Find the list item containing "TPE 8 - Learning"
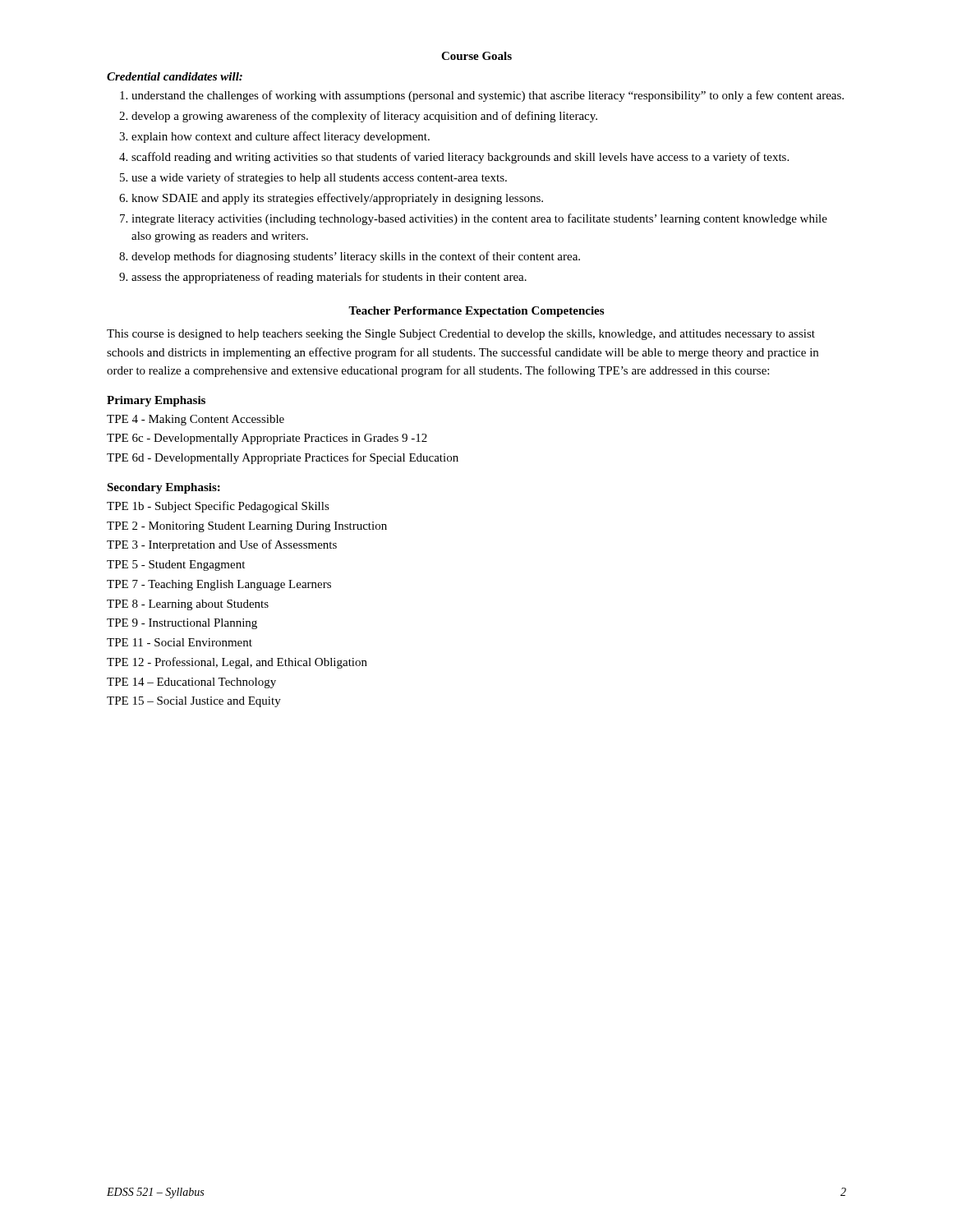The height and width of the screenshot is (1232, 953). tap(188, 603)
